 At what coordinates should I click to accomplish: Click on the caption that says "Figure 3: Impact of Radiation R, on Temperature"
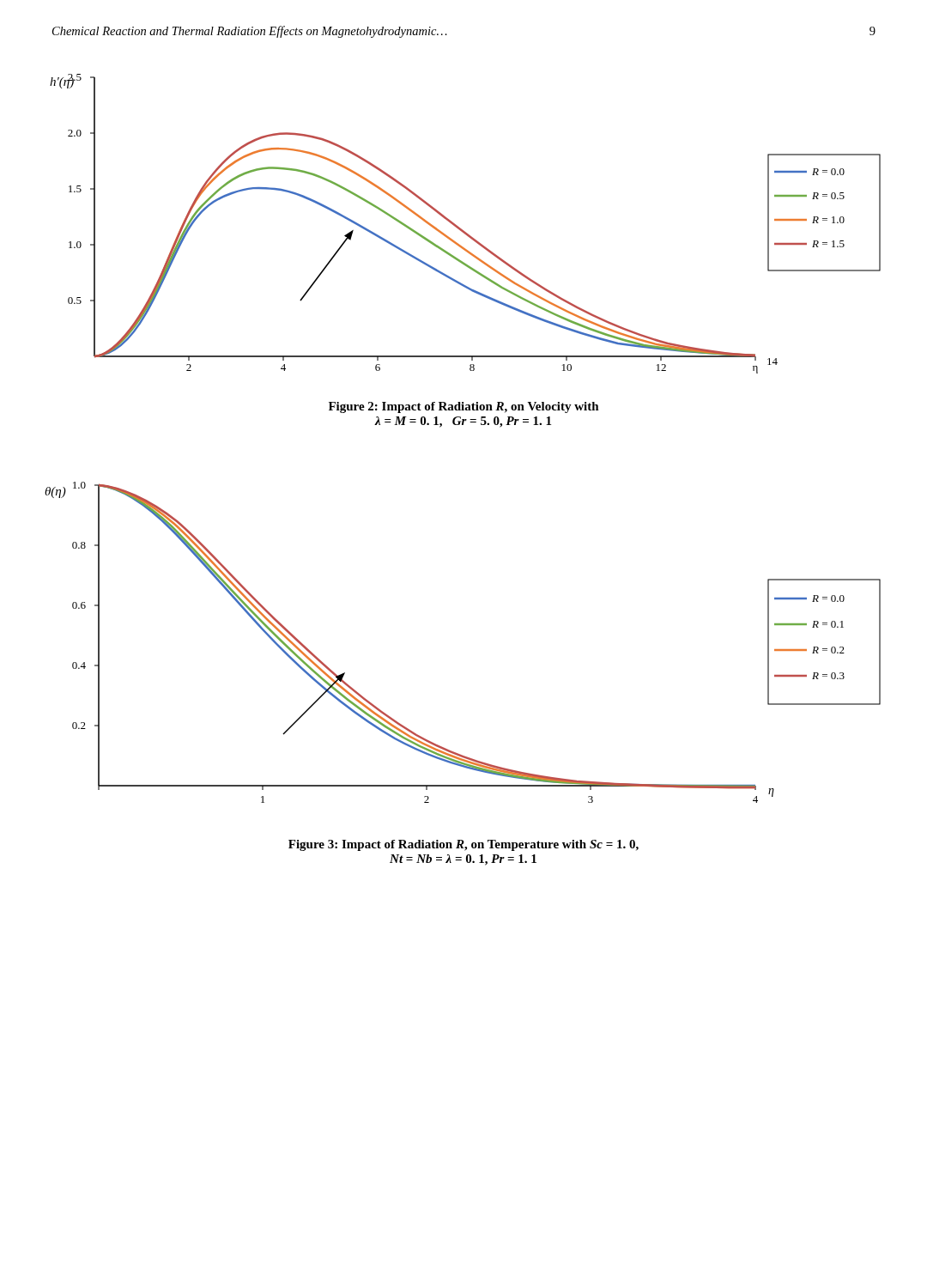point(464,852)
